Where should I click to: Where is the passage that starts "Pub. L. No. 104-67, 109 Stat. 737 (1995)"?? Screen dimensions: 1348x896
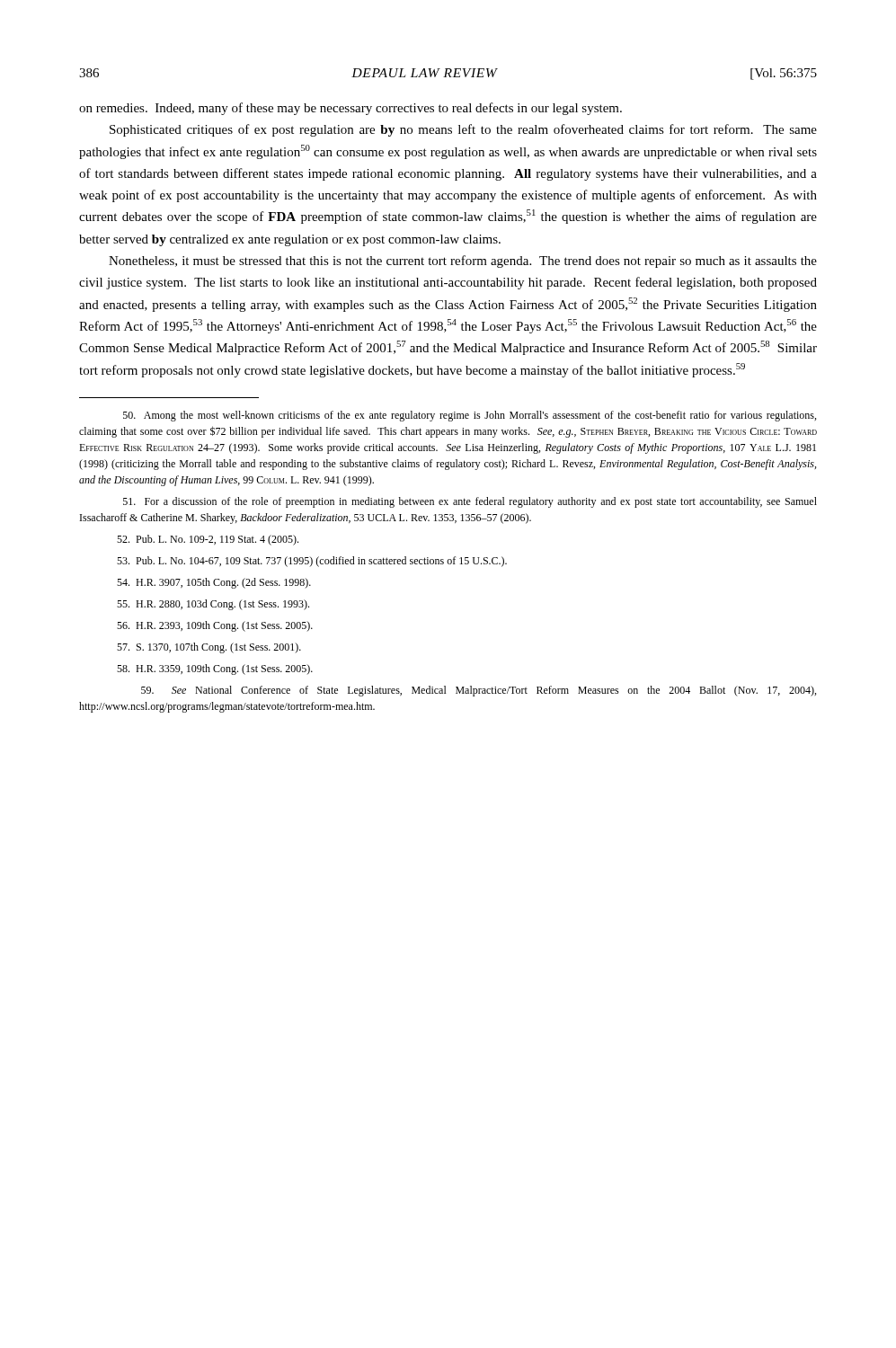(448, 561)
